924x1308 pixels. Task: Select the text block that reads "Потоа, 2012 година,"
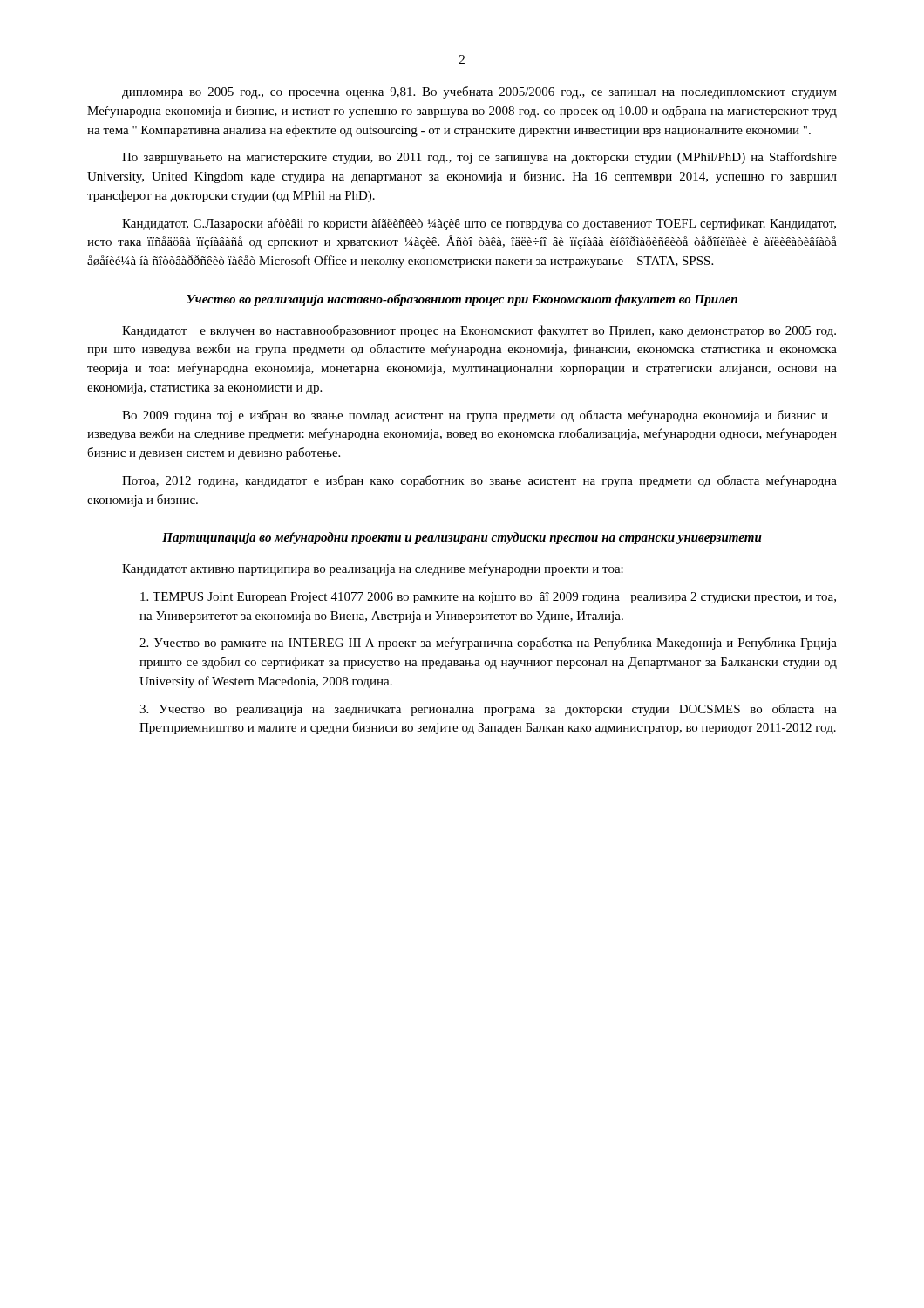pos(462,490)
